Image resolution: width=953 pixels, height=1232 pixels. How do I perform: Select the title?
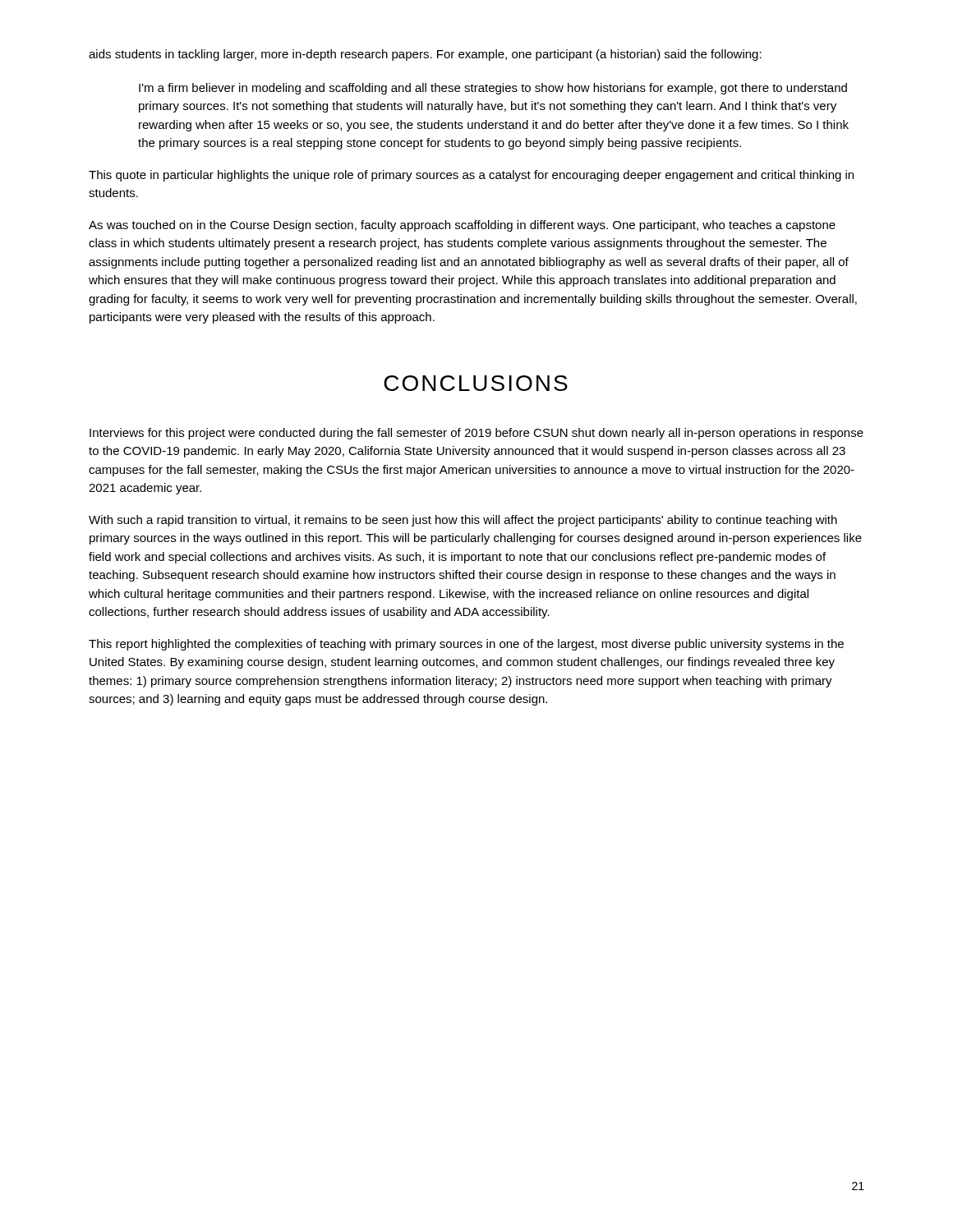[x=476, y=383]
